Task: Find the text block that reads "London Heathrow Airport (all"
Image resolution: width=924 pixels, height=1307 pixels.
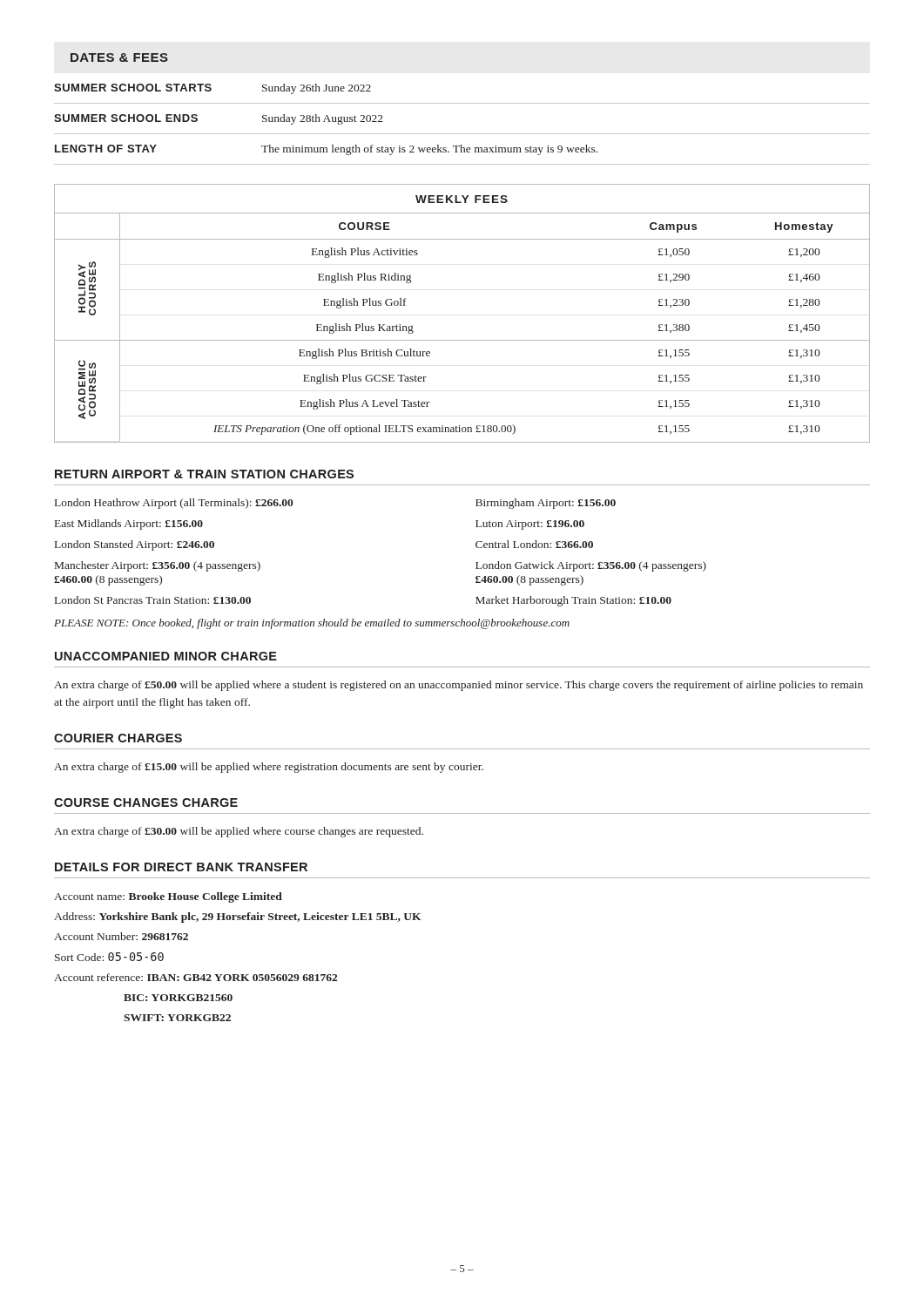Action: 174,502
